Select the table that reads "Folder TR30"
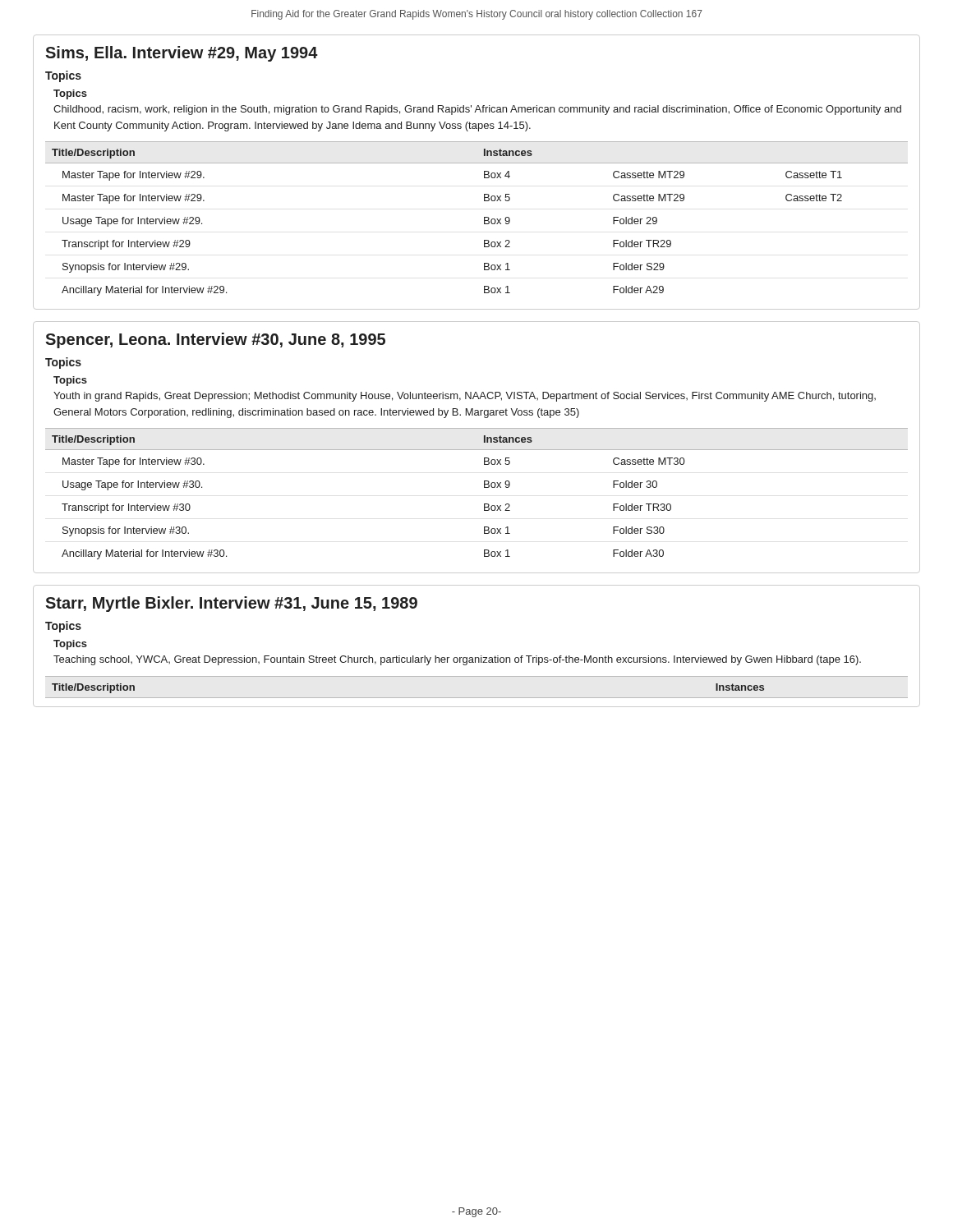 click(476, 496)
